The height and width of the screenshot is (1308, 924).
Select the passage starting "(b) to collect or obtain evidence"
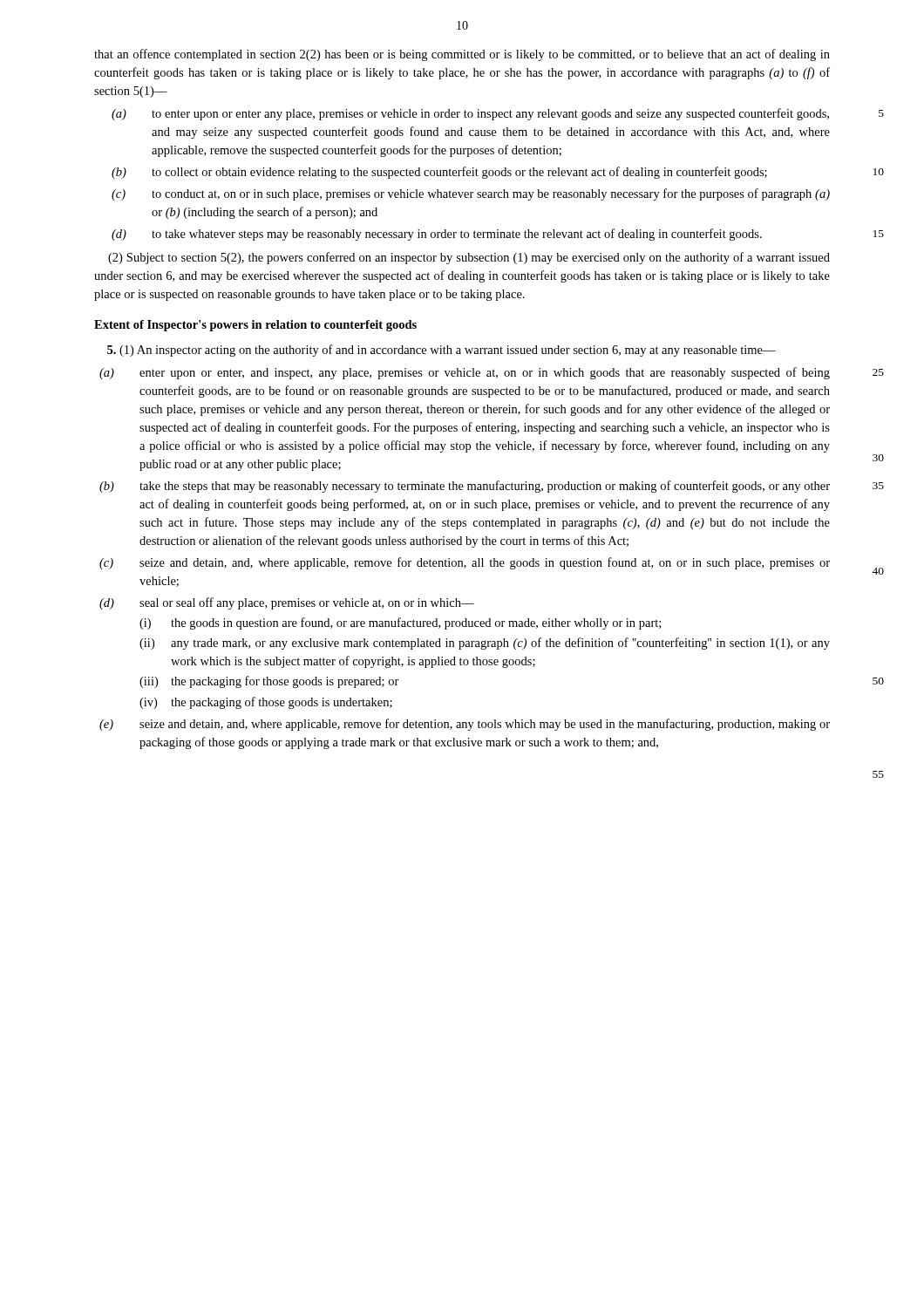462,172
